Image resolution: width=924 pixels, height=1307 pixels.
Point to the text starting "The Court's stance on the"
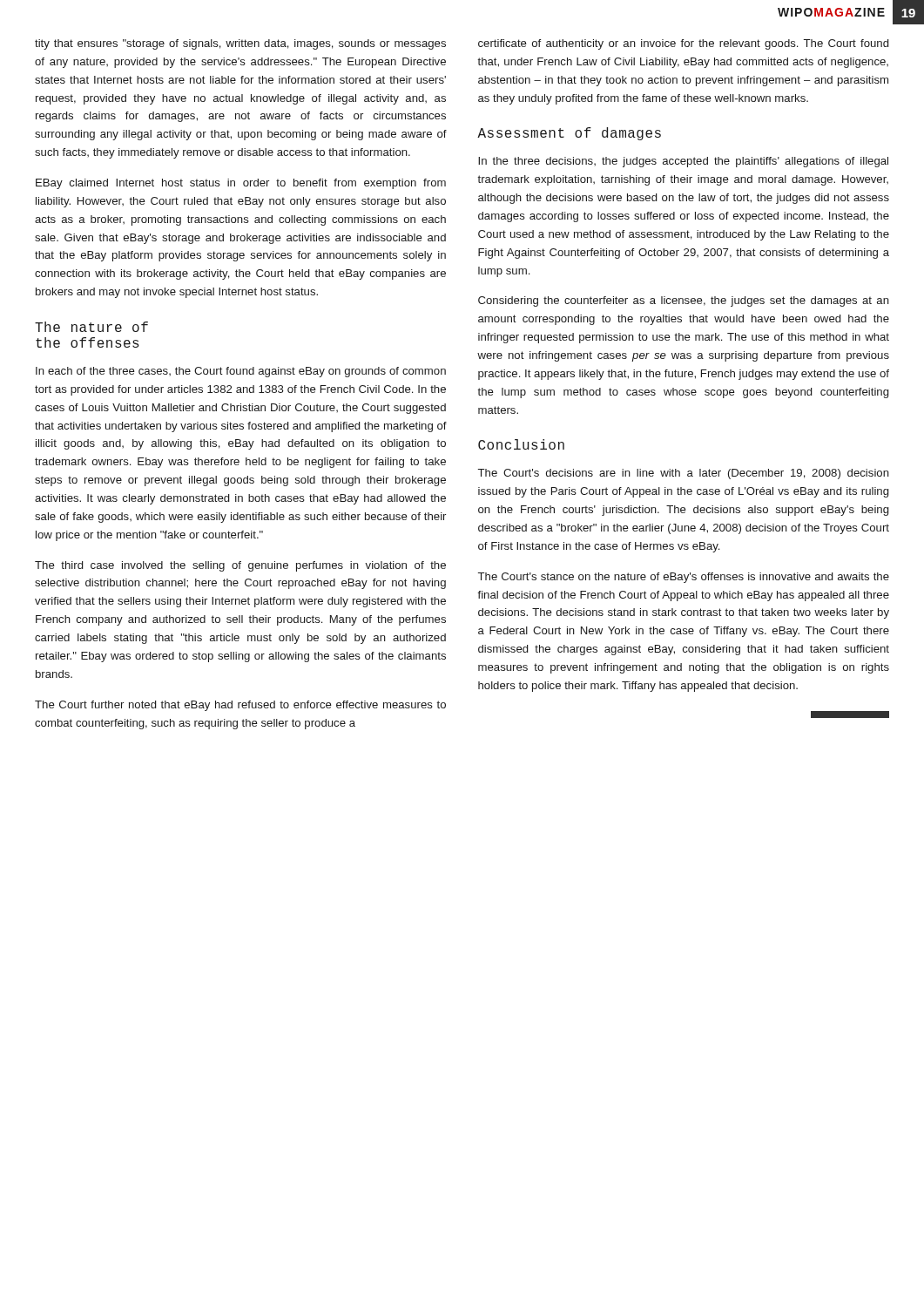point(683,631)
